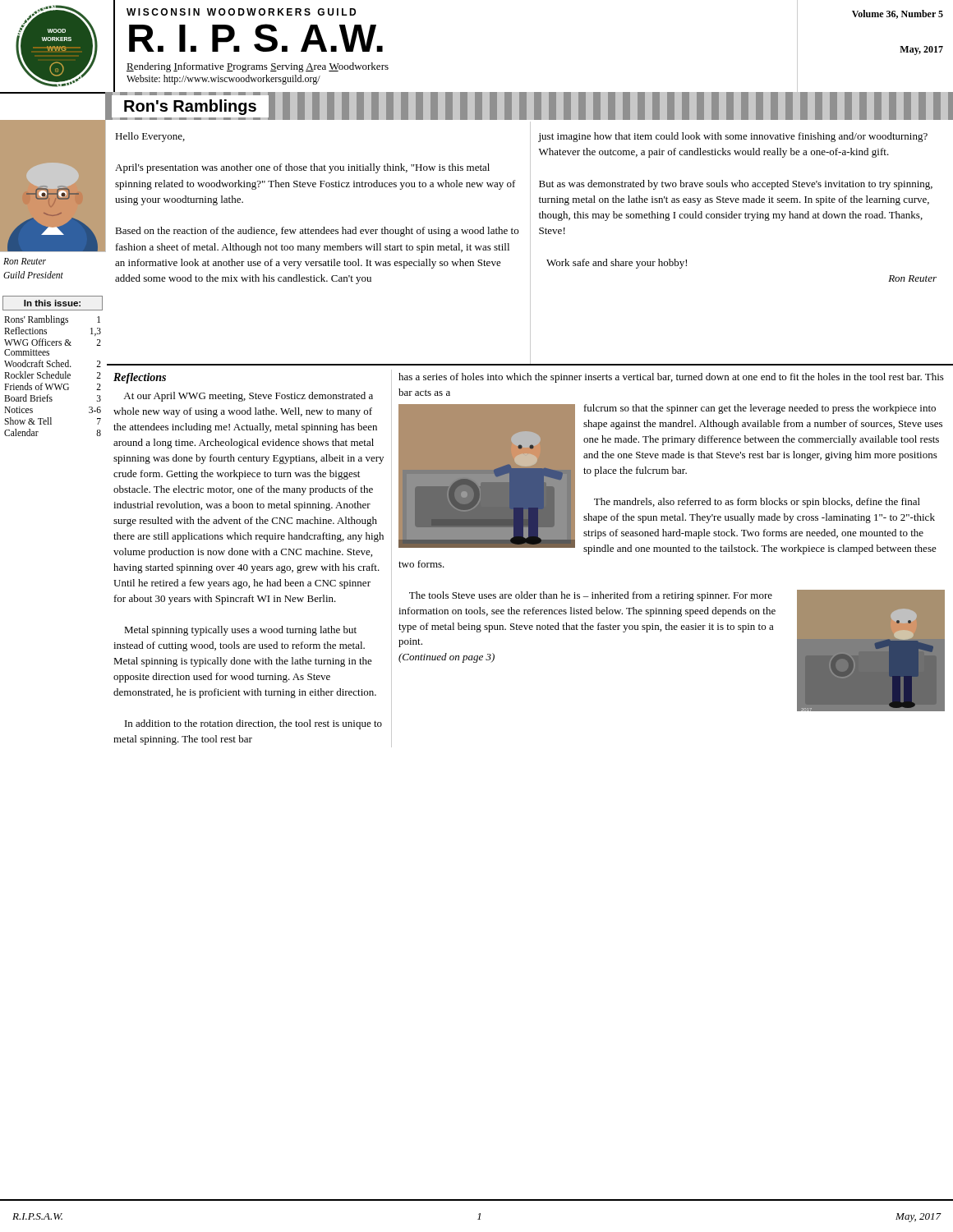Find the block on this page that starts "just imagine how that item could"

(742, 208)
